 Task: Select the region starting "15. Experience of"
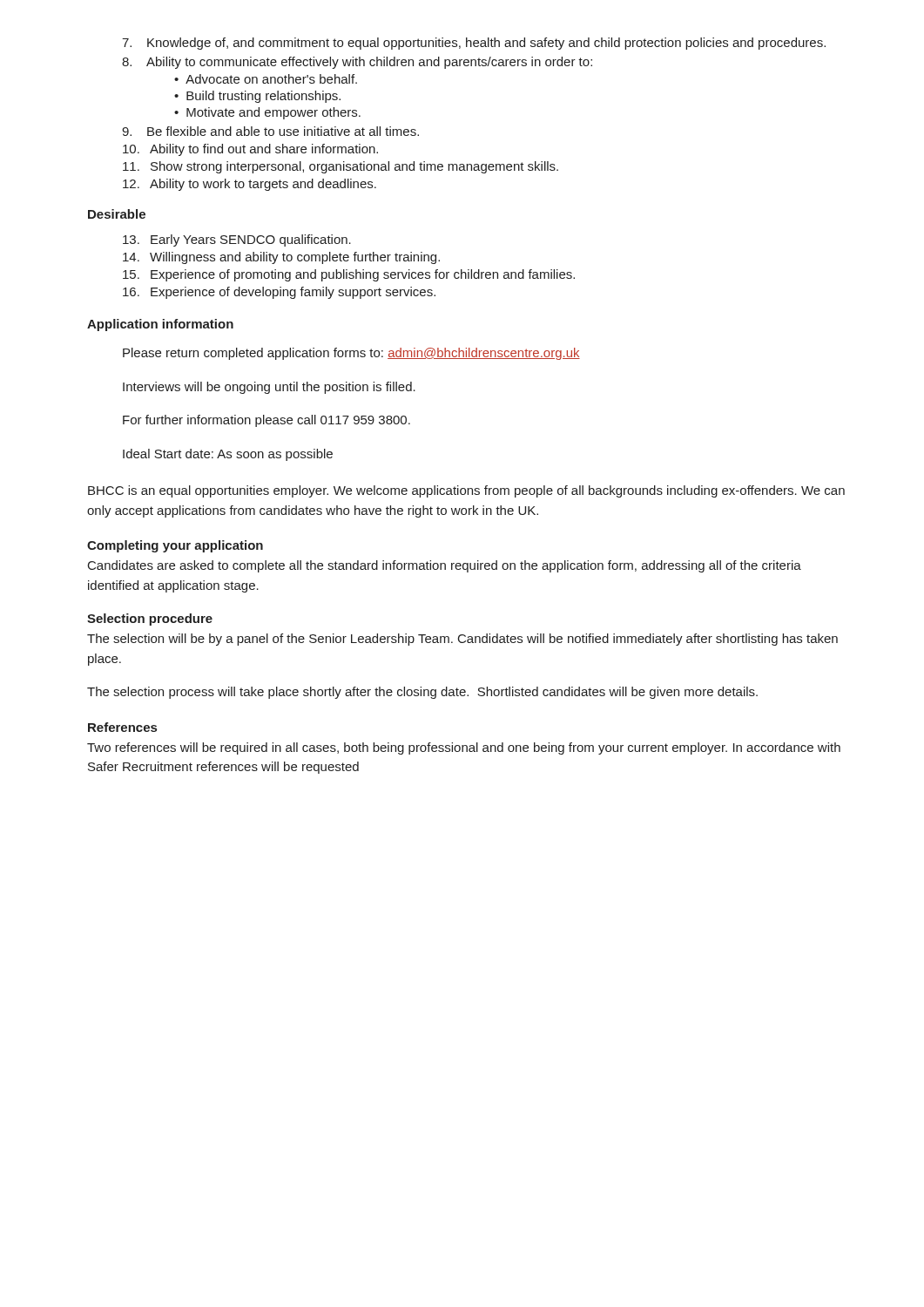click(349, 274)
